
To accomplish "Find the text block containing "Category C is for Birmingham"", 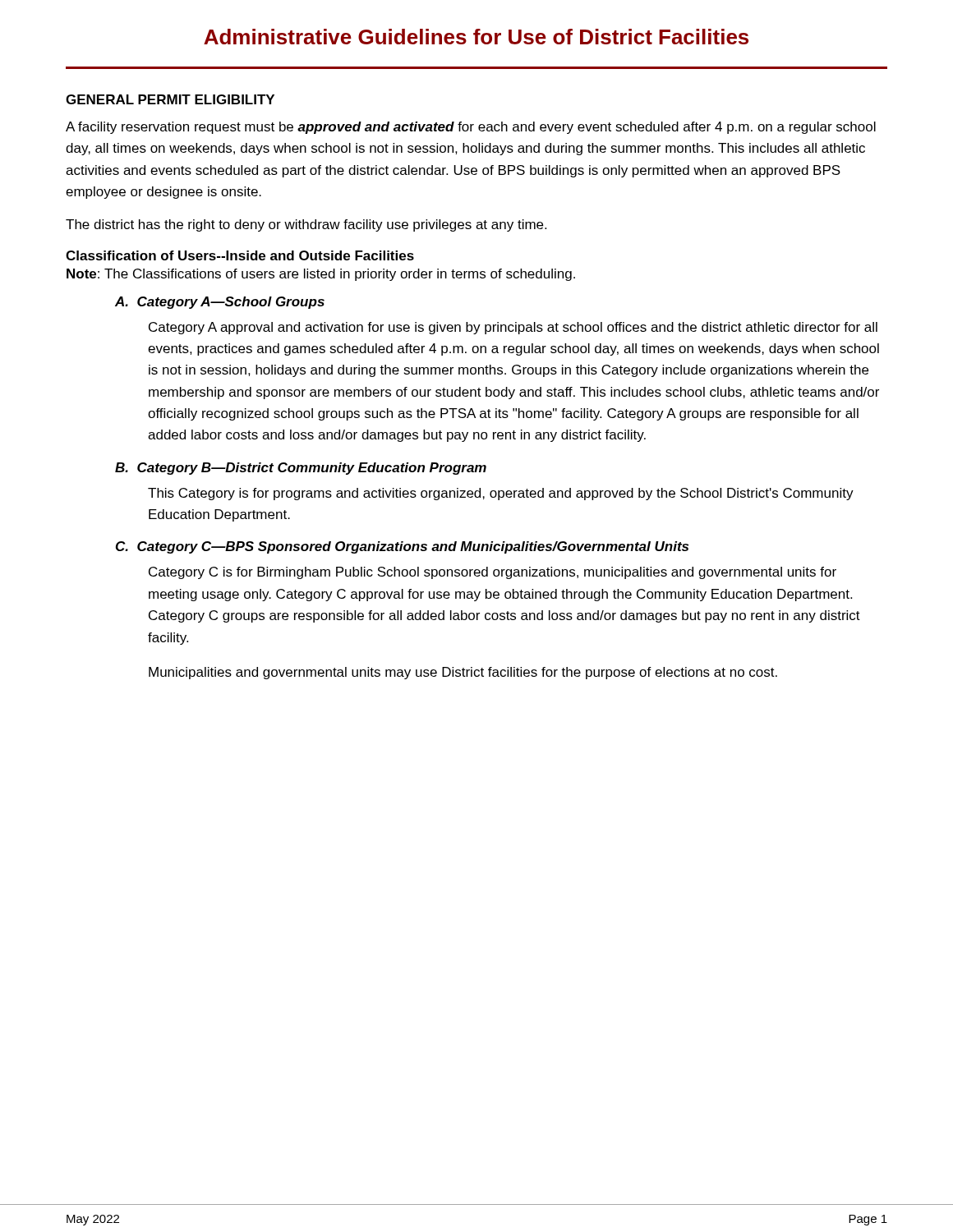I will (x=504, y=605).
